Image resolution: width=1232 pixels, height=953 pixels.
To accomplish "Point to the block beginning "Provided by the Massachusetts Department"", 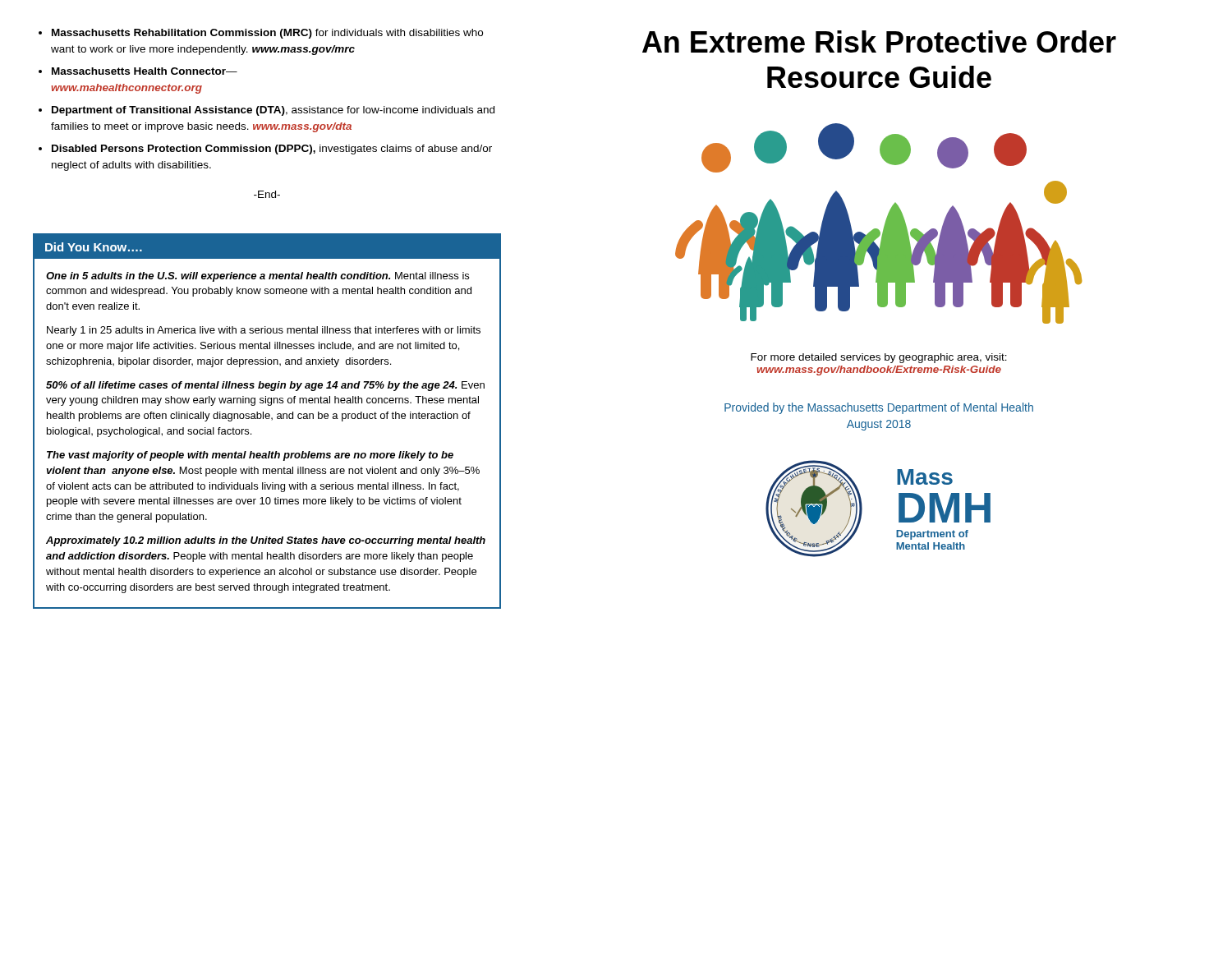I will (x=879, y=416).
